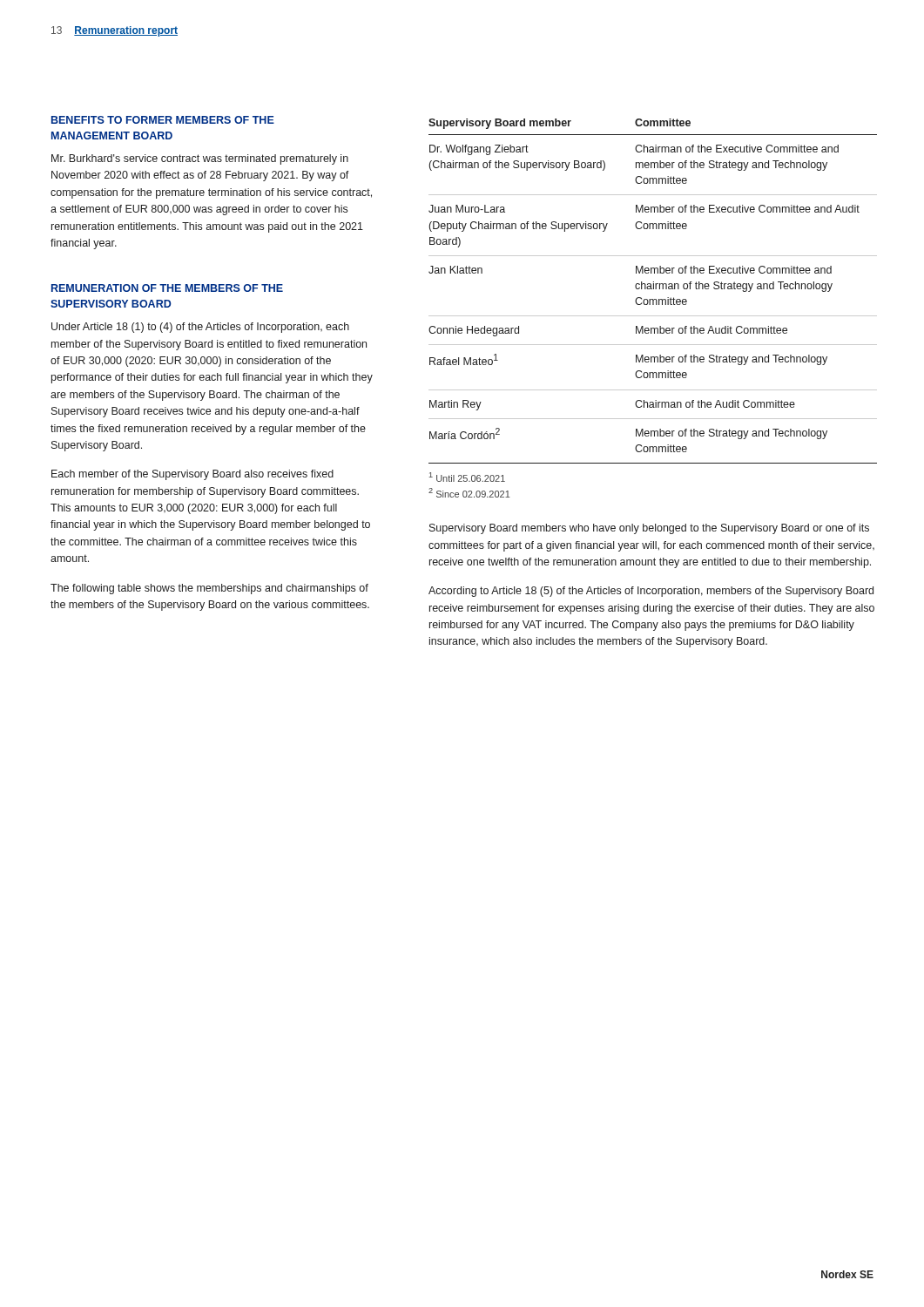Navigate to the region starting "Each member of the Supervisory Board"
Image resolution: width=924 pixels, height=1307 pixels.
coord(211,516)
